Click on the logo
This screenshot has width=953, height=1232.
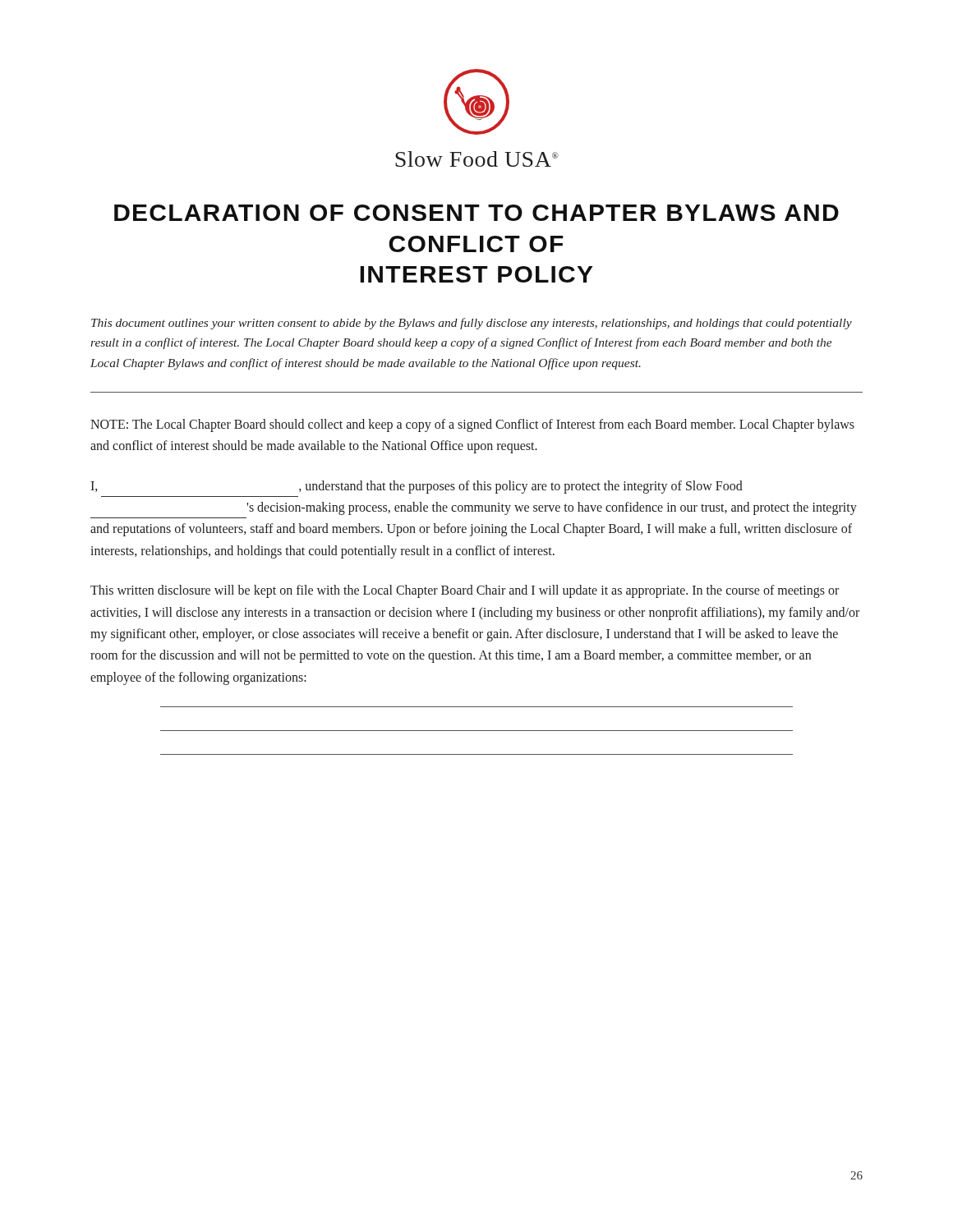point(476,119)
